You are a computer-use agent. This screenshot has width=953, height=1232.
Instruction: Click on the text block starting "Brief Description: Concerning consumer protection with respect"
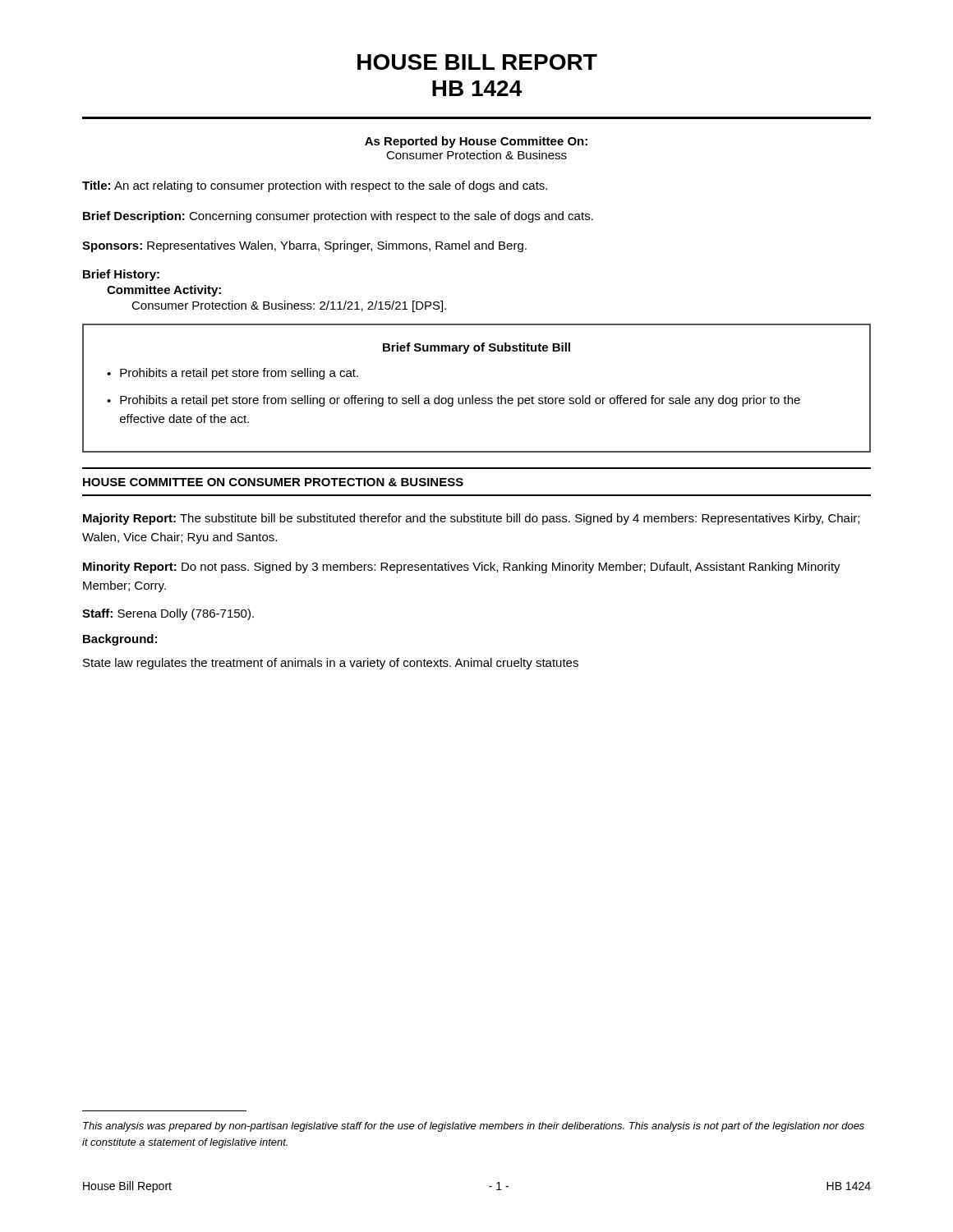tap(338, 215)
